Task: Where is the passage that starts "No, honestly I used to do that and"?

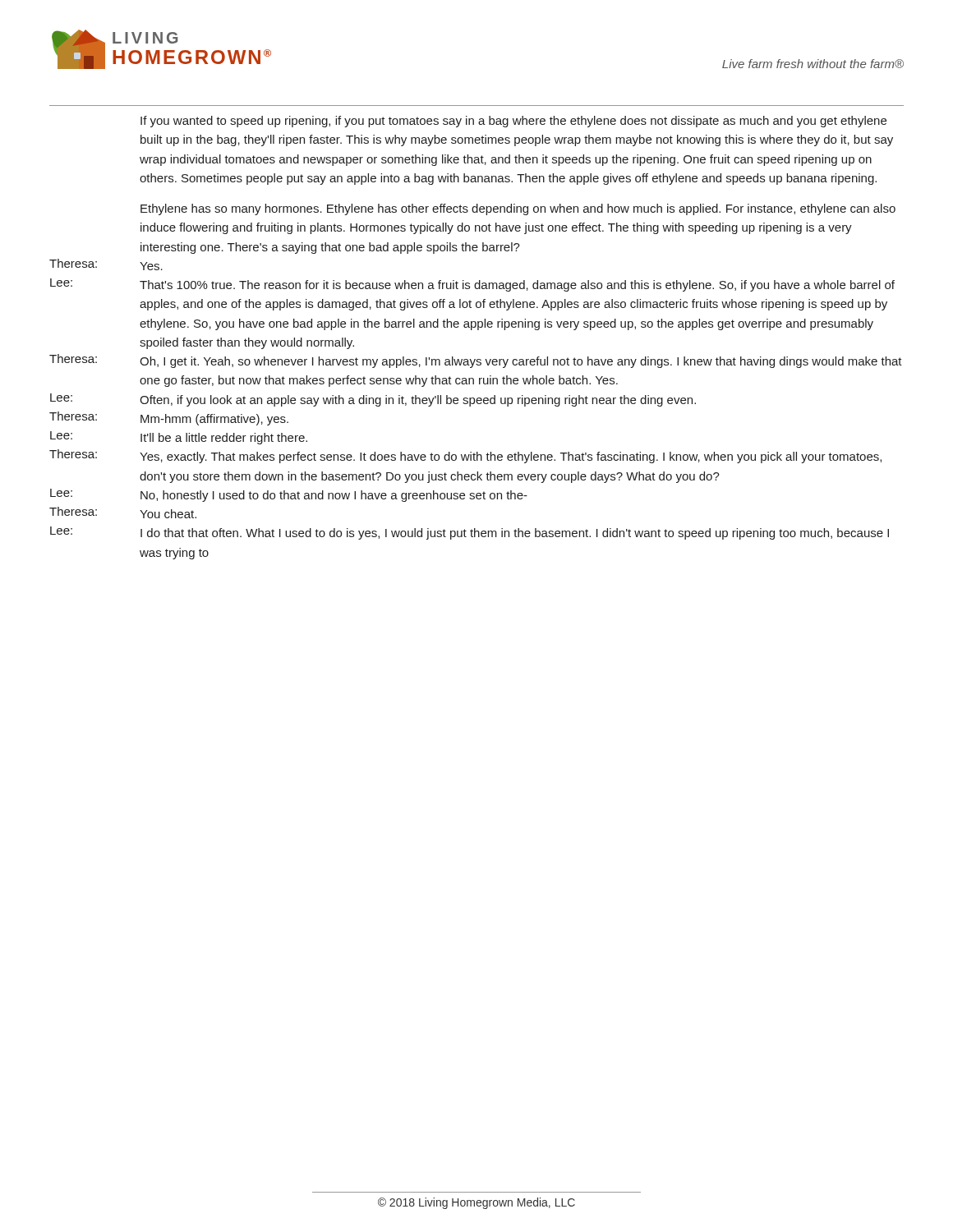Action: [x=334, y=495]
